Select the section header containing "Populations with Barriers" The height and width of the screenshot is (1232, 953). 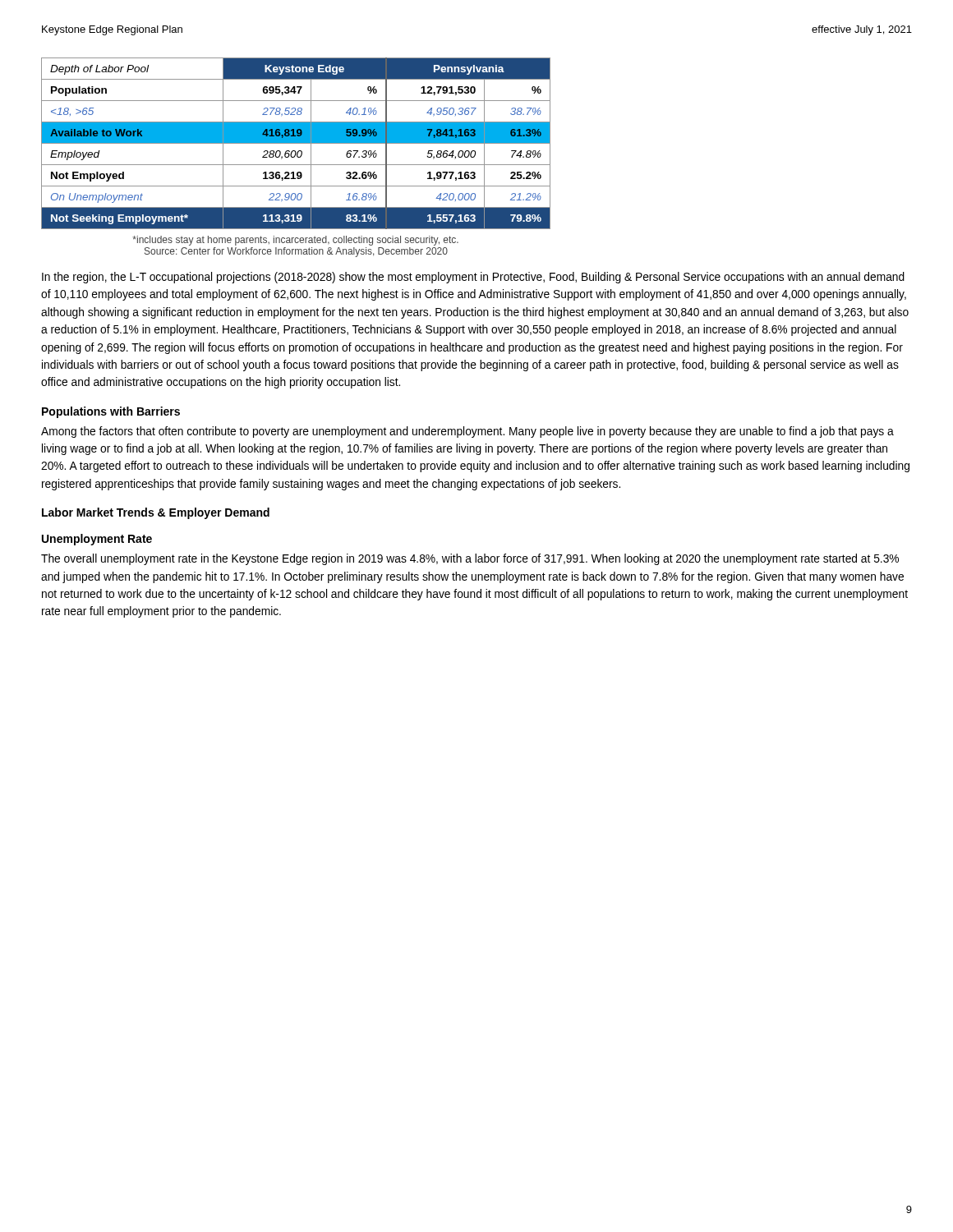tap(111, 411)
